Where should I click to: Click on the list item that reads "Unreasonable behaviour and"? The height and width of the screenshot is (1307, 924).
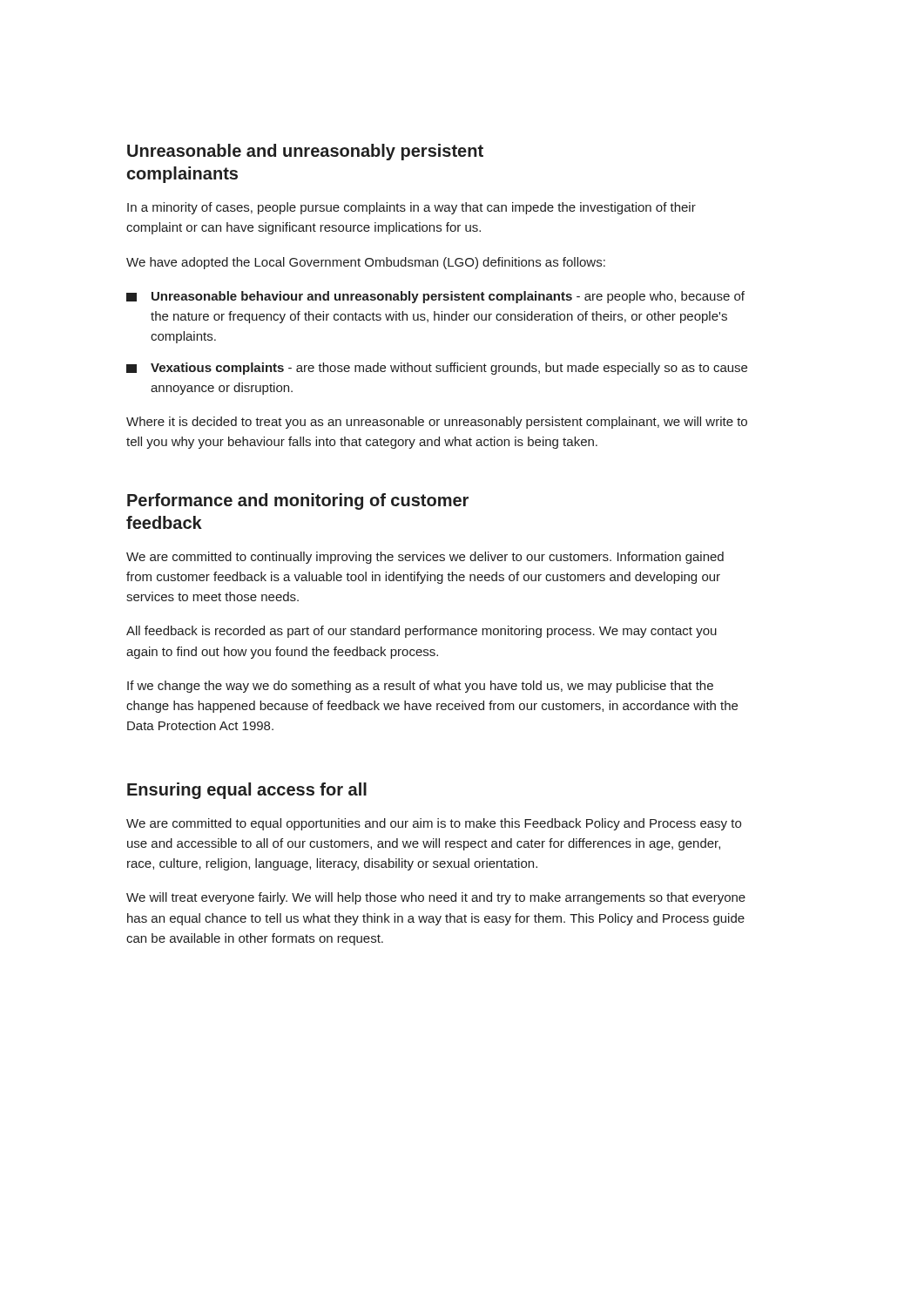(x=438, y=316)
